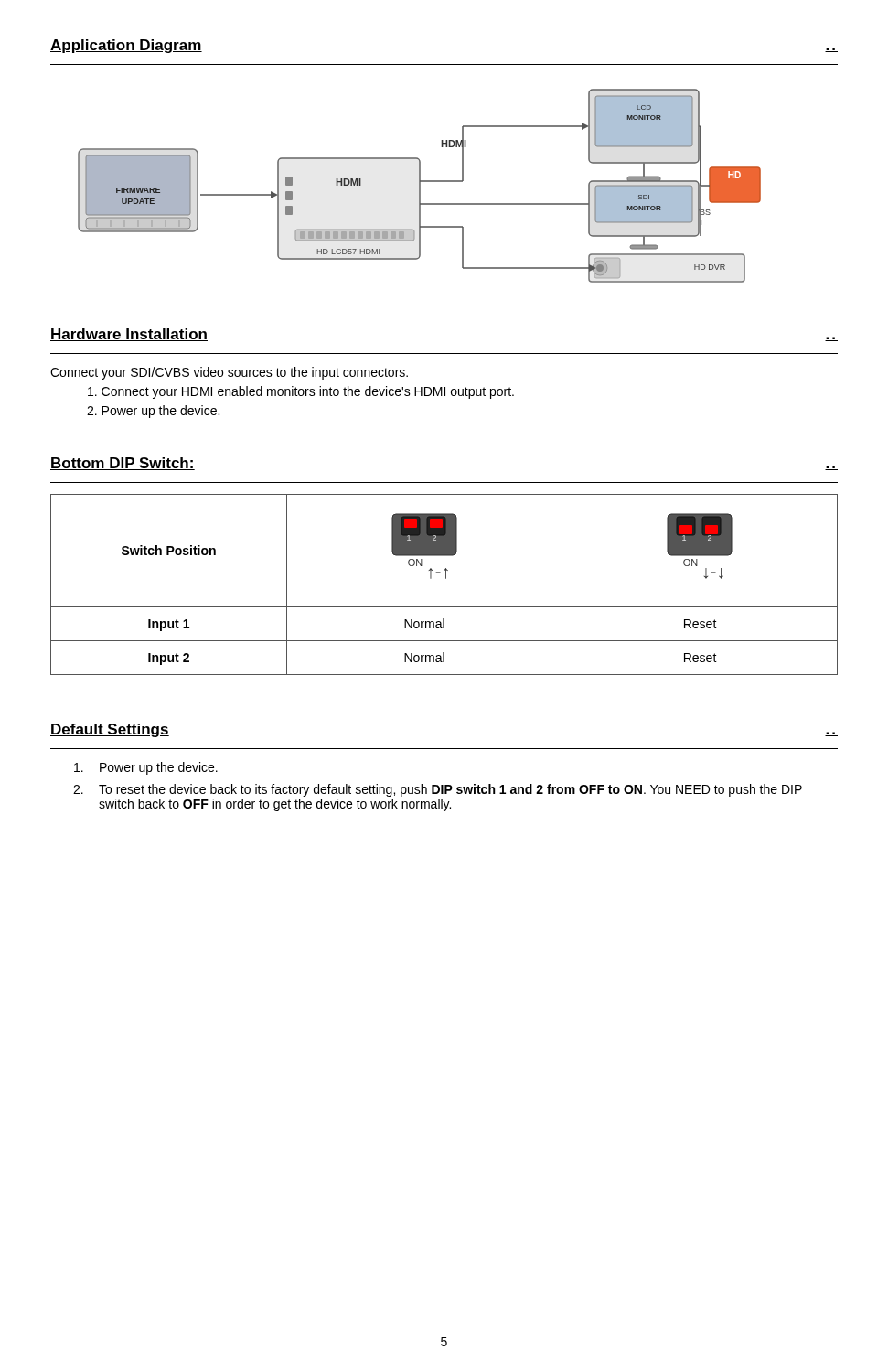Click on the schematic

pos(444,182)
